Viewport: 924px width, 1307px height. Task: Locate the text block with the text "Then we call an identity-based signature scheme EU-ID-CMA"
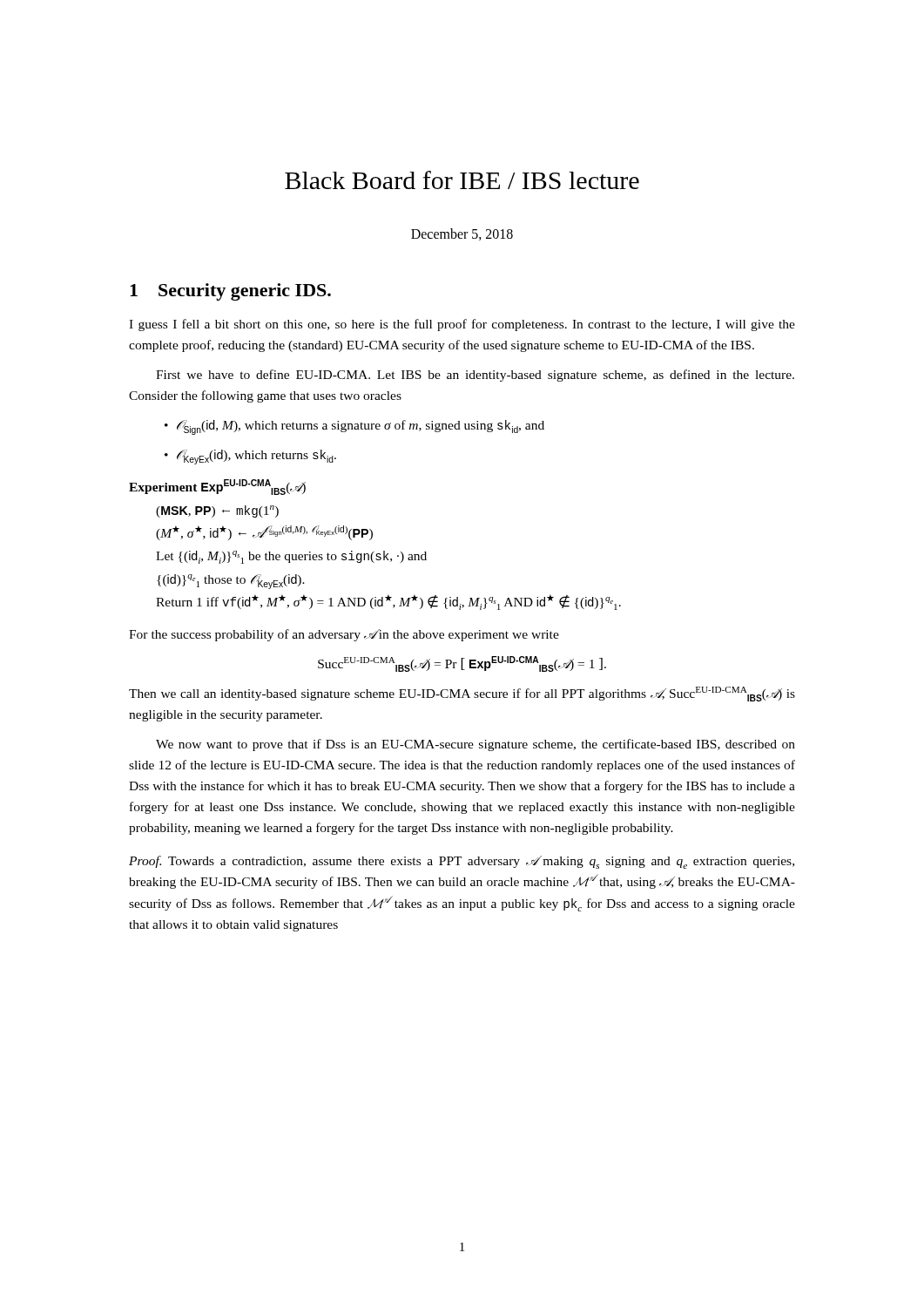(x=462, y=703)
